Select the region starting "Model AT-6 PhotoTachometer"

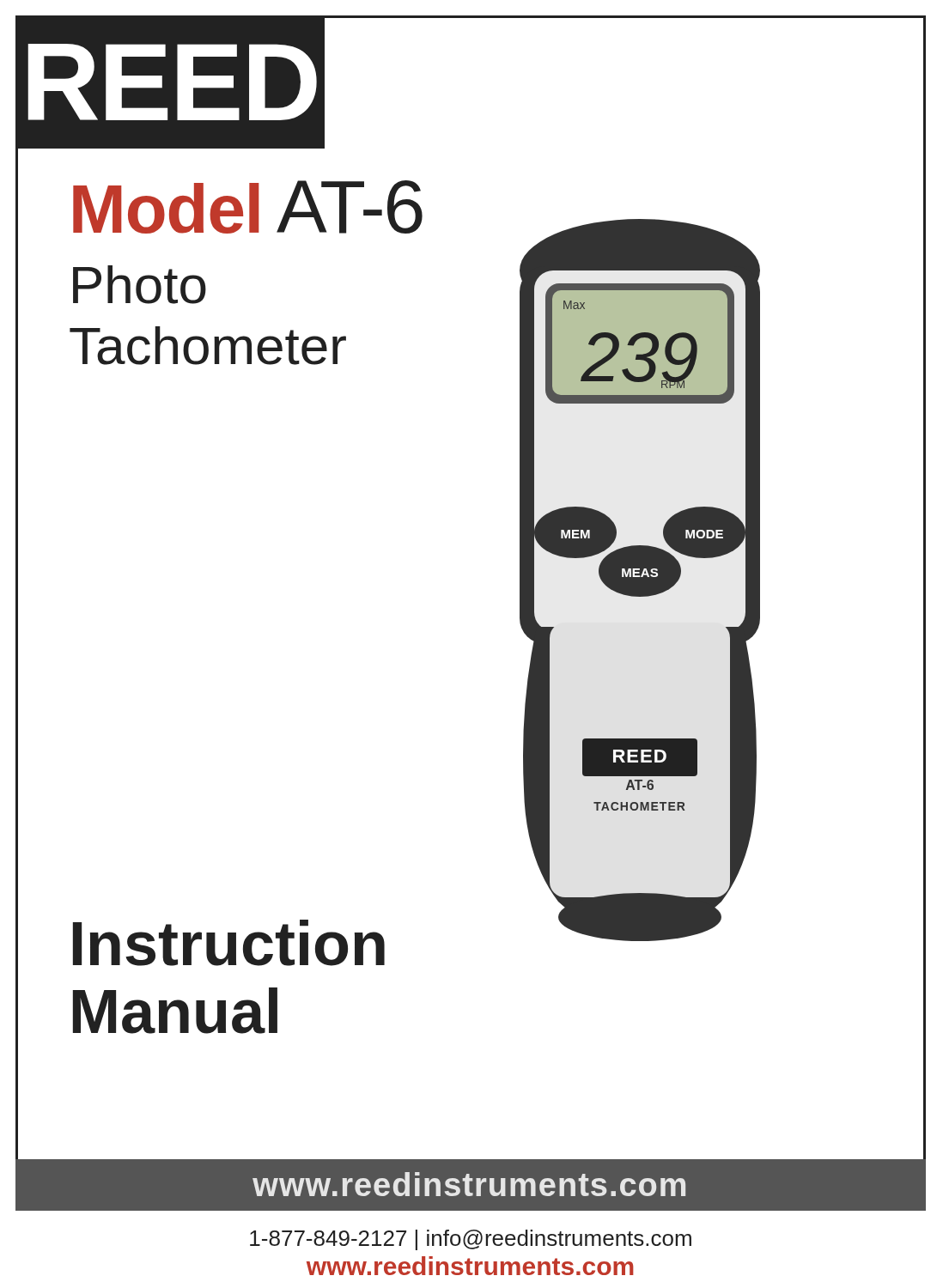[x=248, y=207]
